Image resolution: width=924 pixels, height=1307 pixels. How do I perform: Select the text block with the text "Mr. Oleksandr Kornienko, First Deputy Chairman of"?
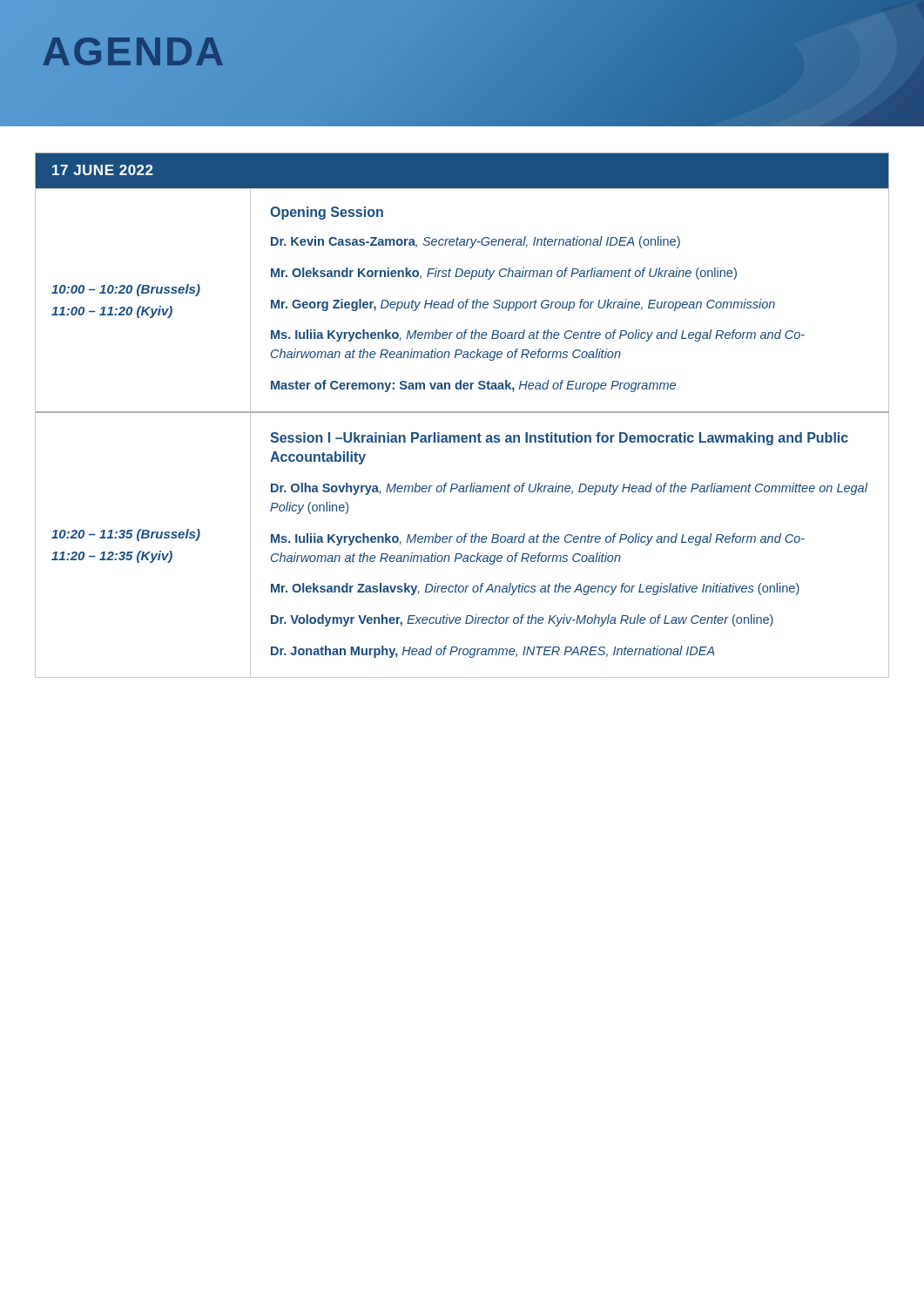click(504, 273)
